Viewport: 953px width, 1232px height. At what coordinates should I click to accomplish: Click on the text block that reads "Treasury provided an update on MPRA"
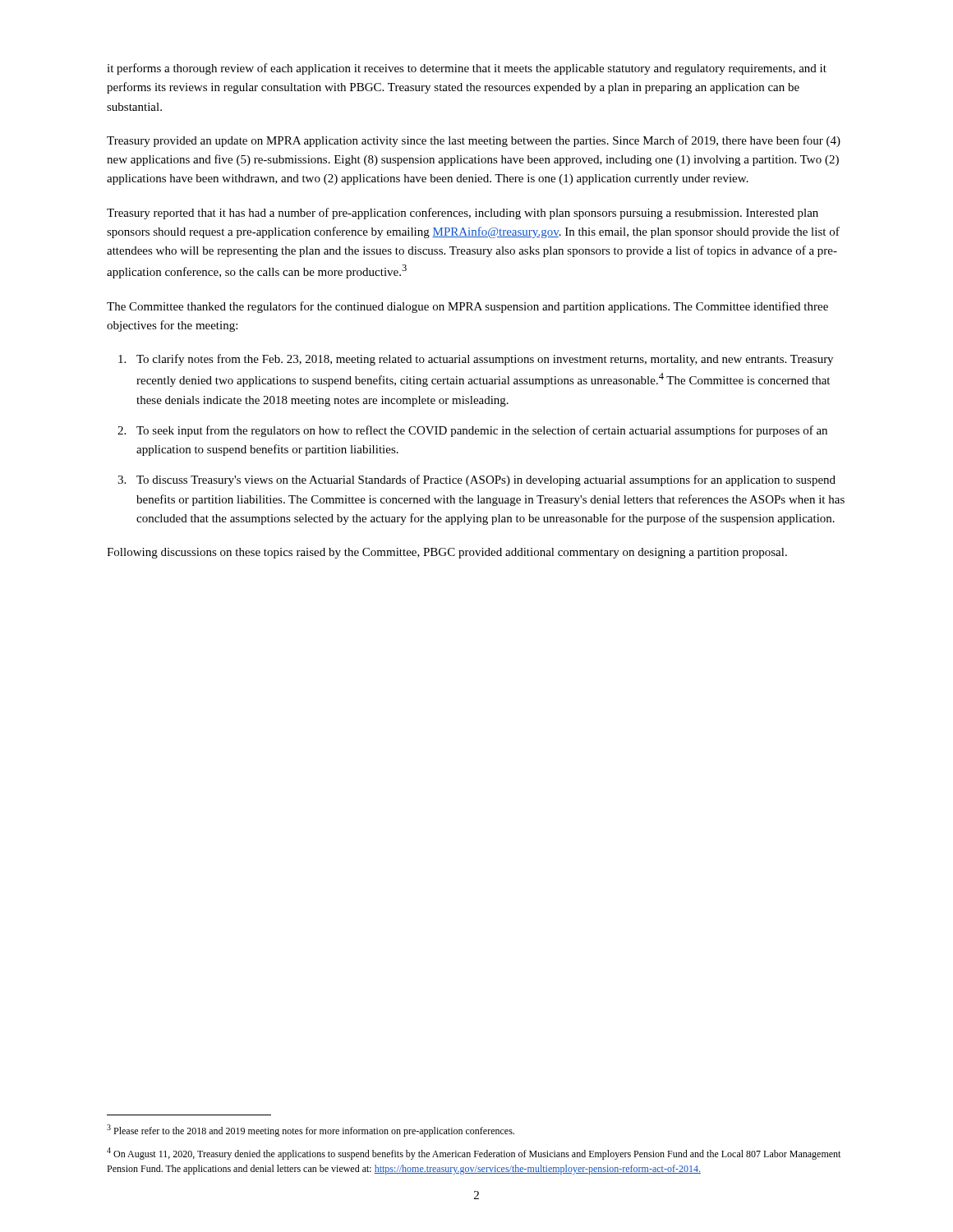474,159
